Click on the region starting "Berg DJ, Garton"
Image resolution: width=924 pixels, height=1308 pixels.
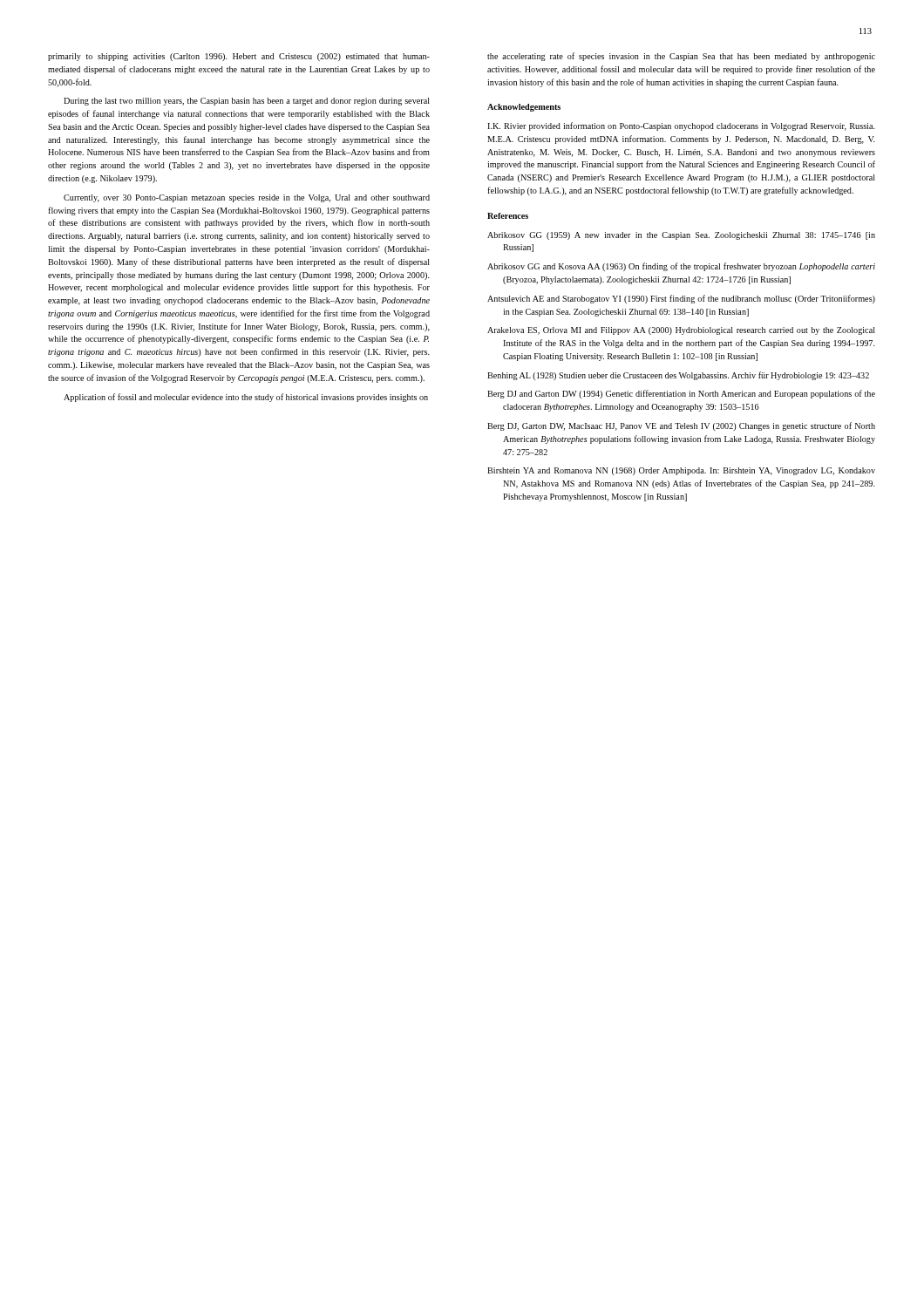pyautogui.click(x=681, y=440)
